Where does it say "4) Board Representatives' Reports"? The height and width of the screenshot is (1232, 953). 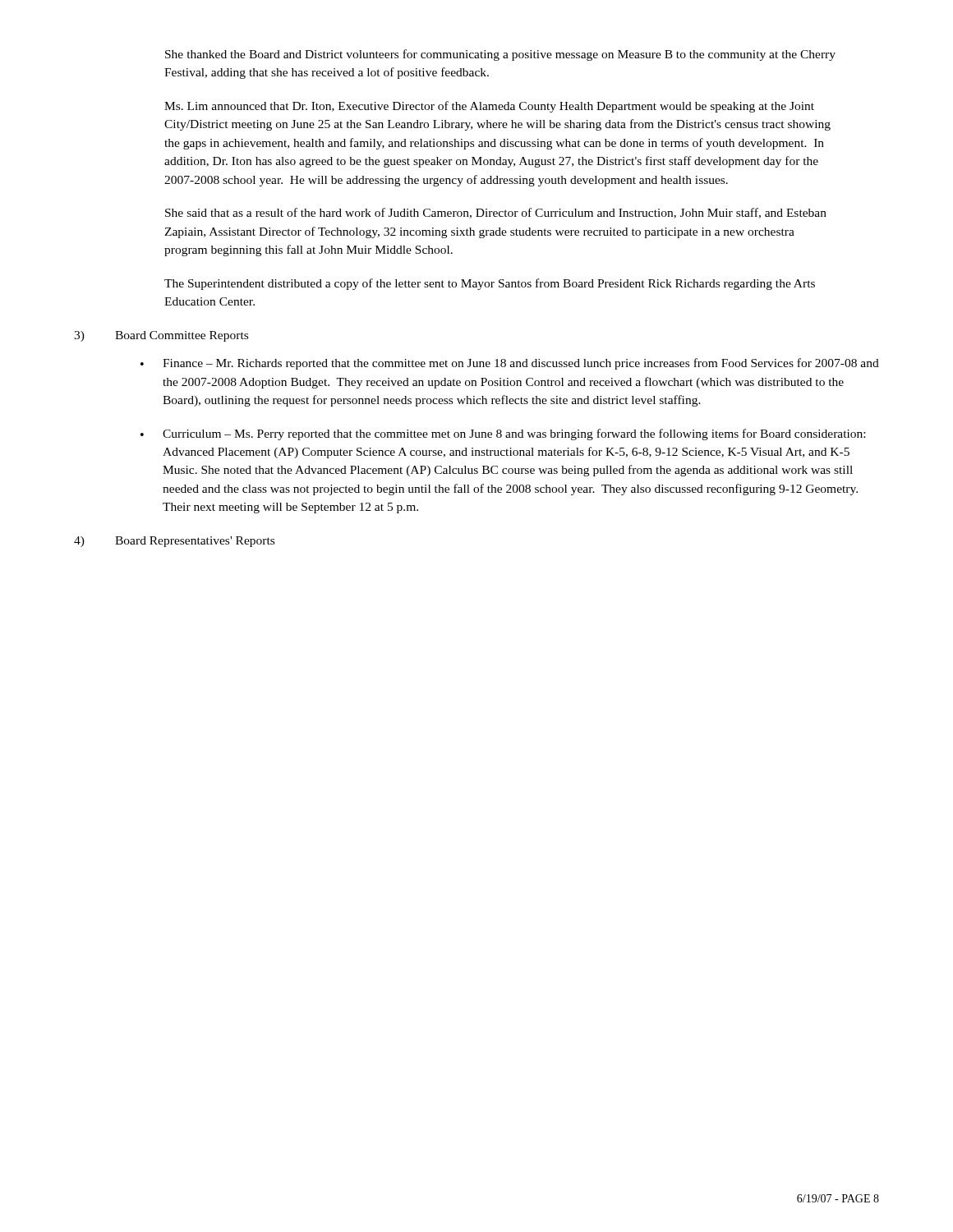coord(174,542)
